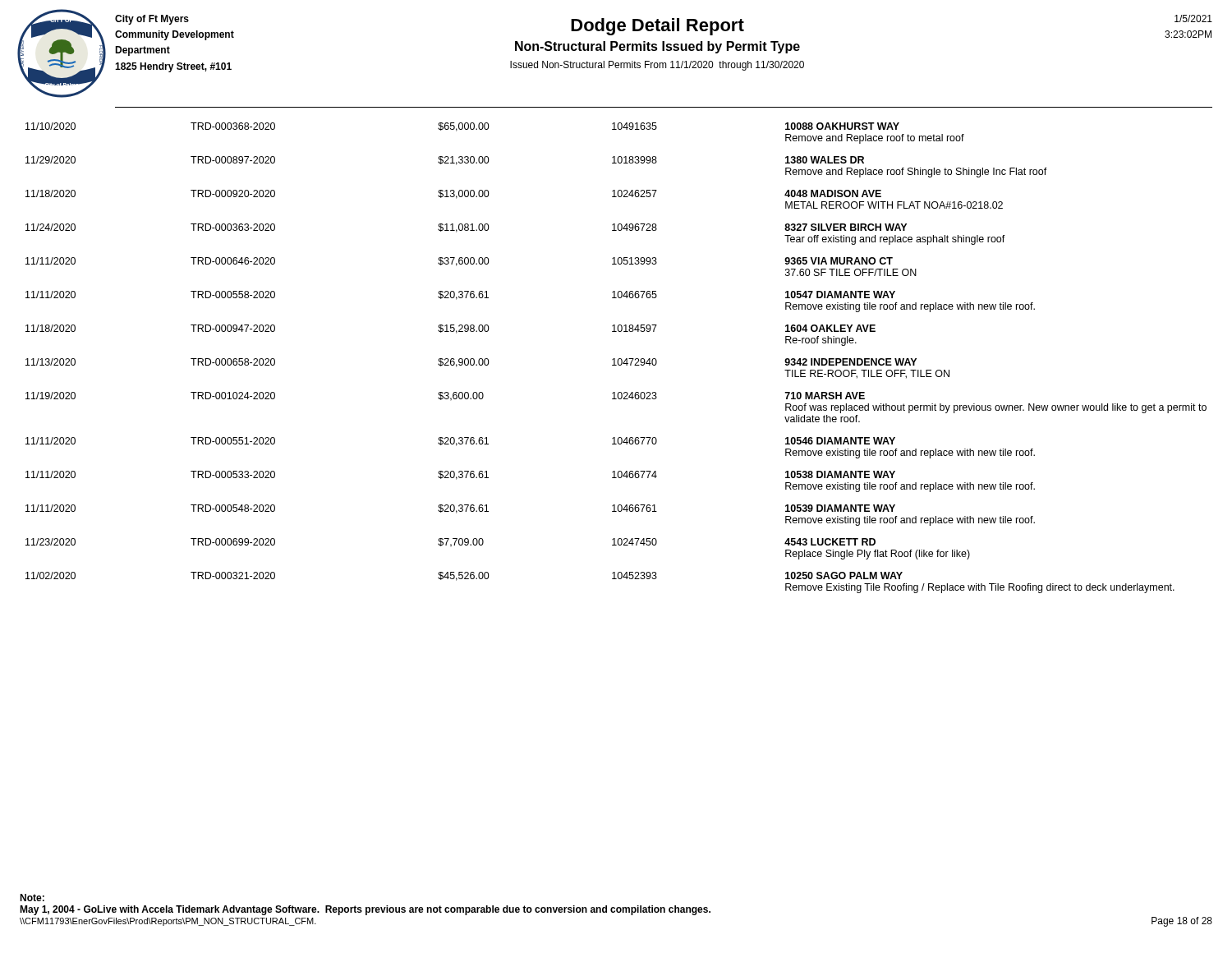Click on the region starting "Issued Non-Structural Permits From 11/1/2020 through"
Screen dimensions: 953x1232
[657, 65]
